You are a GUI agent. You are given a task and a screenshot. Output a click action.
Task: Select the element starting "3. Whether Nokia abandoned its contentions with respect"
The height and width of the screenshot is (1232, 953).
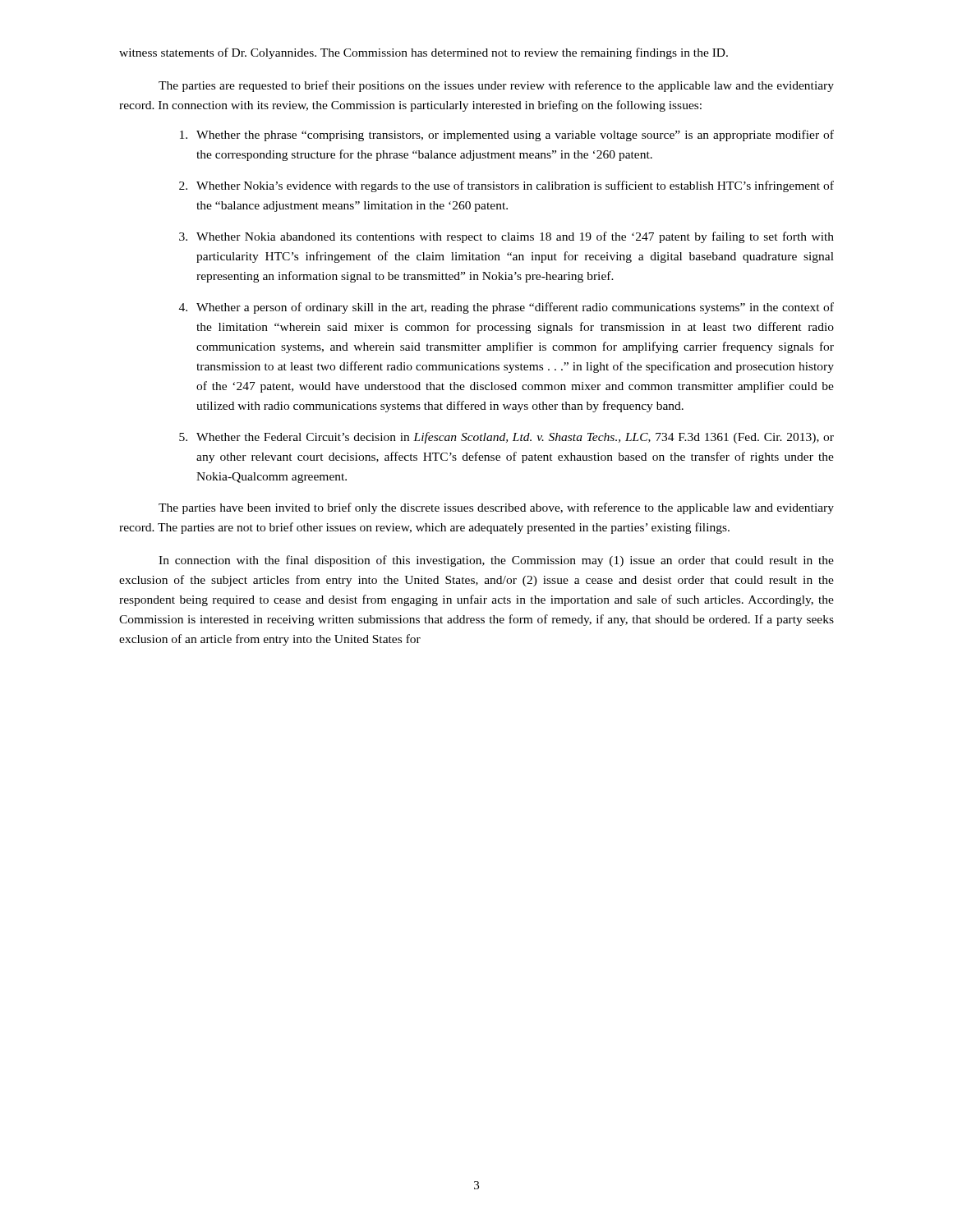pos(496,256)
